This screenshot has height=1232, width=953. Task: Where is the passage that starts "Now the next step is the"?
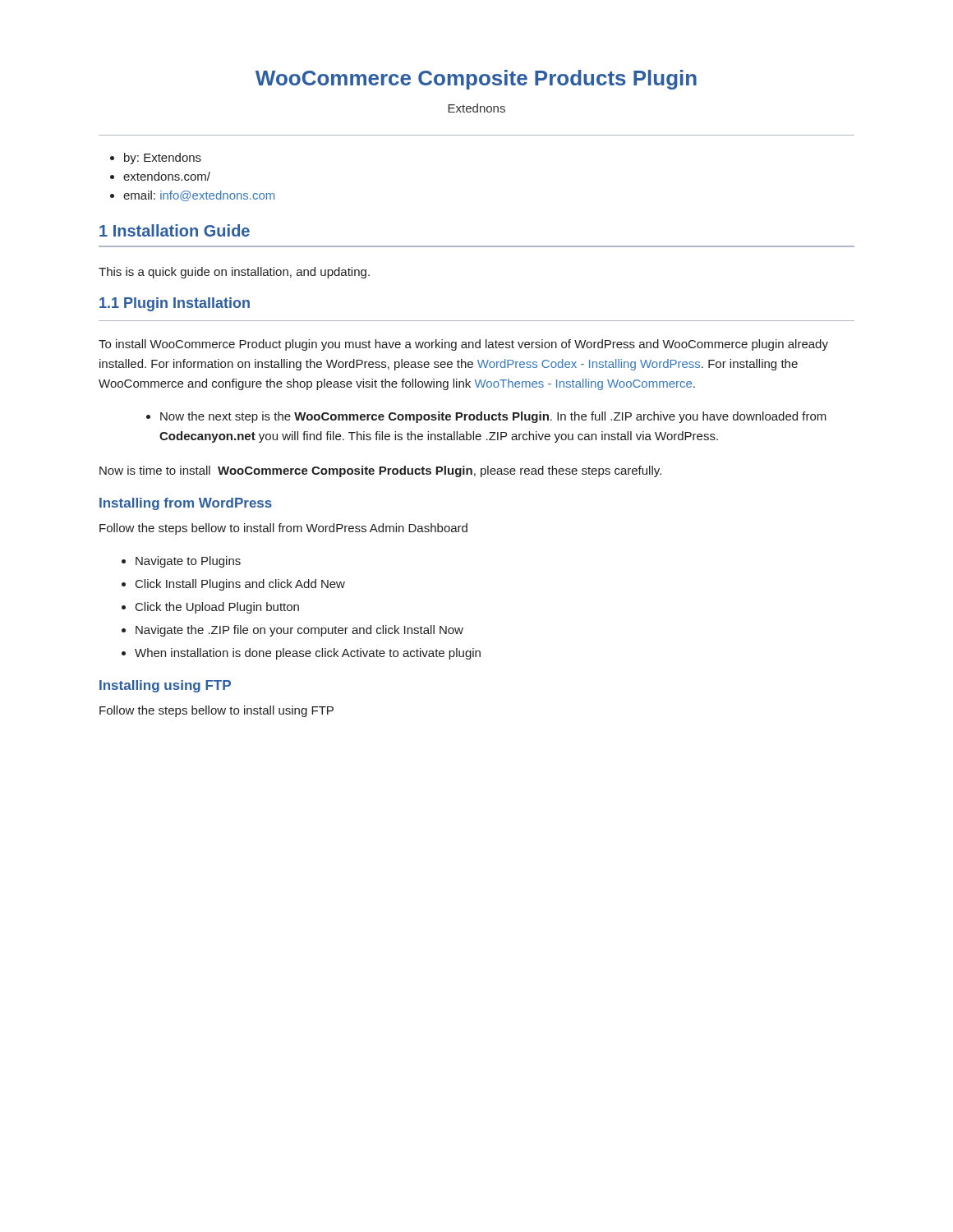point(493,426)
